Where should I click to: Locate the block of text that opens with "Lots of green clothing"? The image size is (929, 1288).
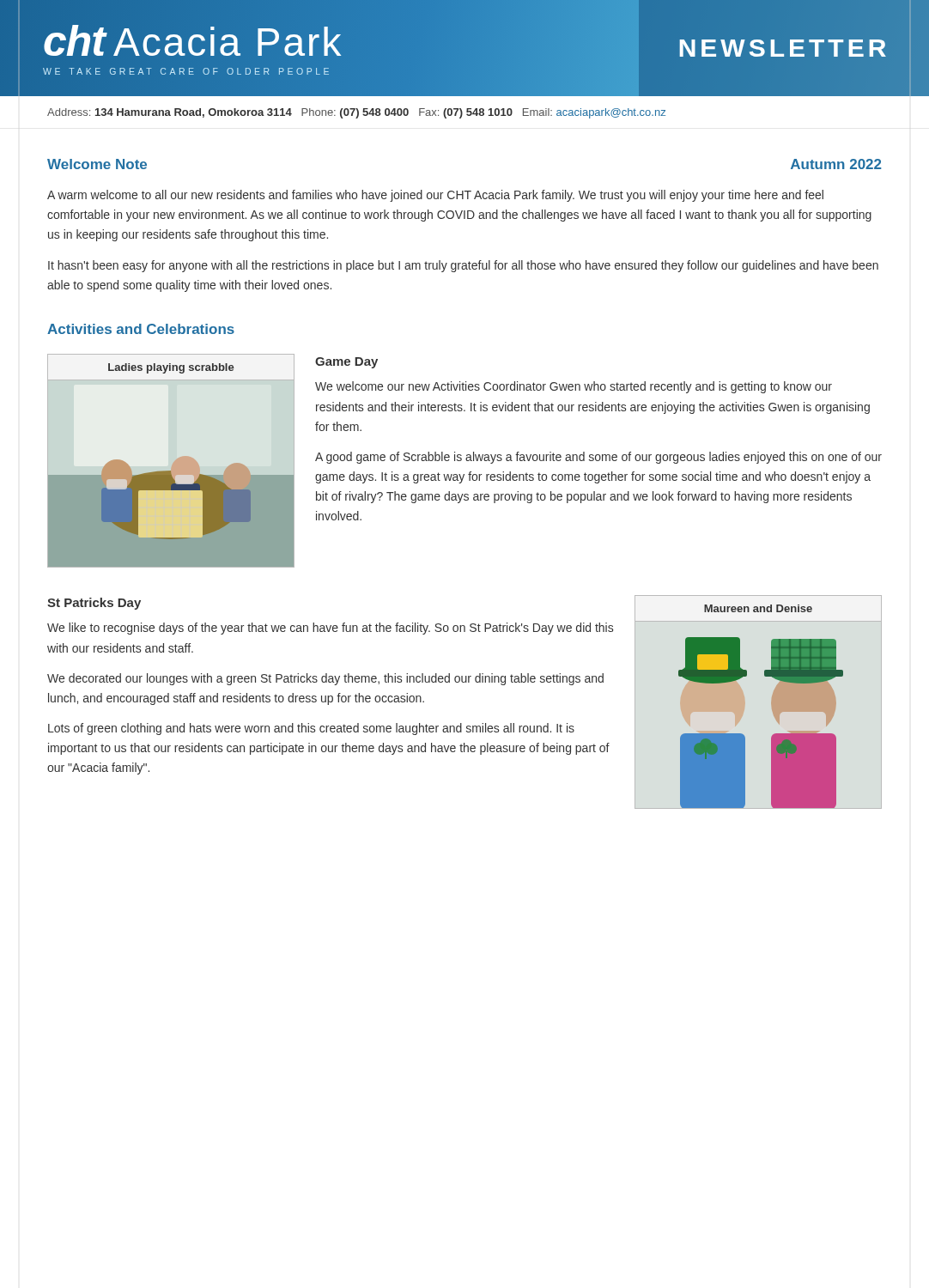[x=328, y=748]
